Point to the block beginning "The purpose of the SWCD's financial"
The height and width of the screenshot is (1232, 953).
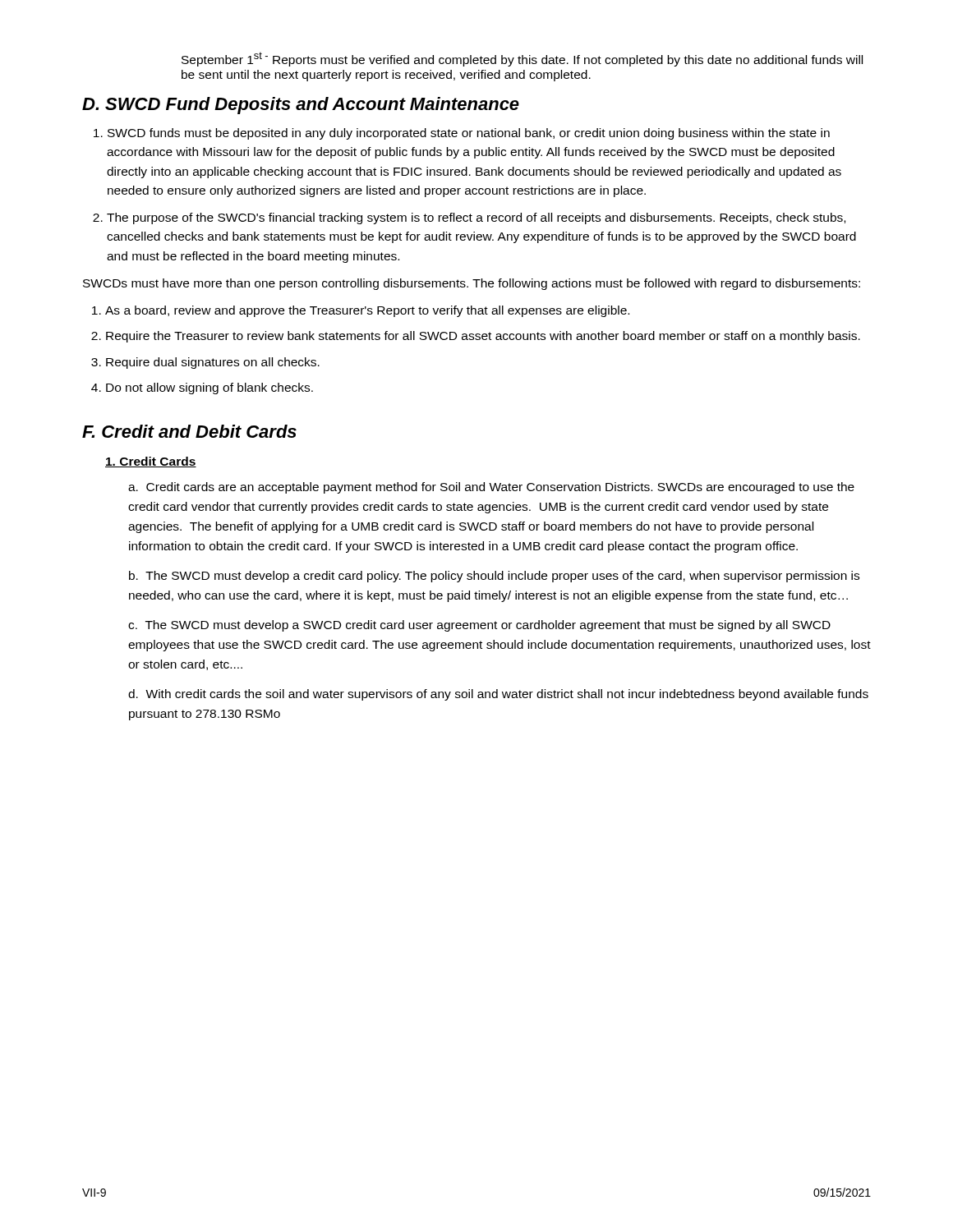482,236
